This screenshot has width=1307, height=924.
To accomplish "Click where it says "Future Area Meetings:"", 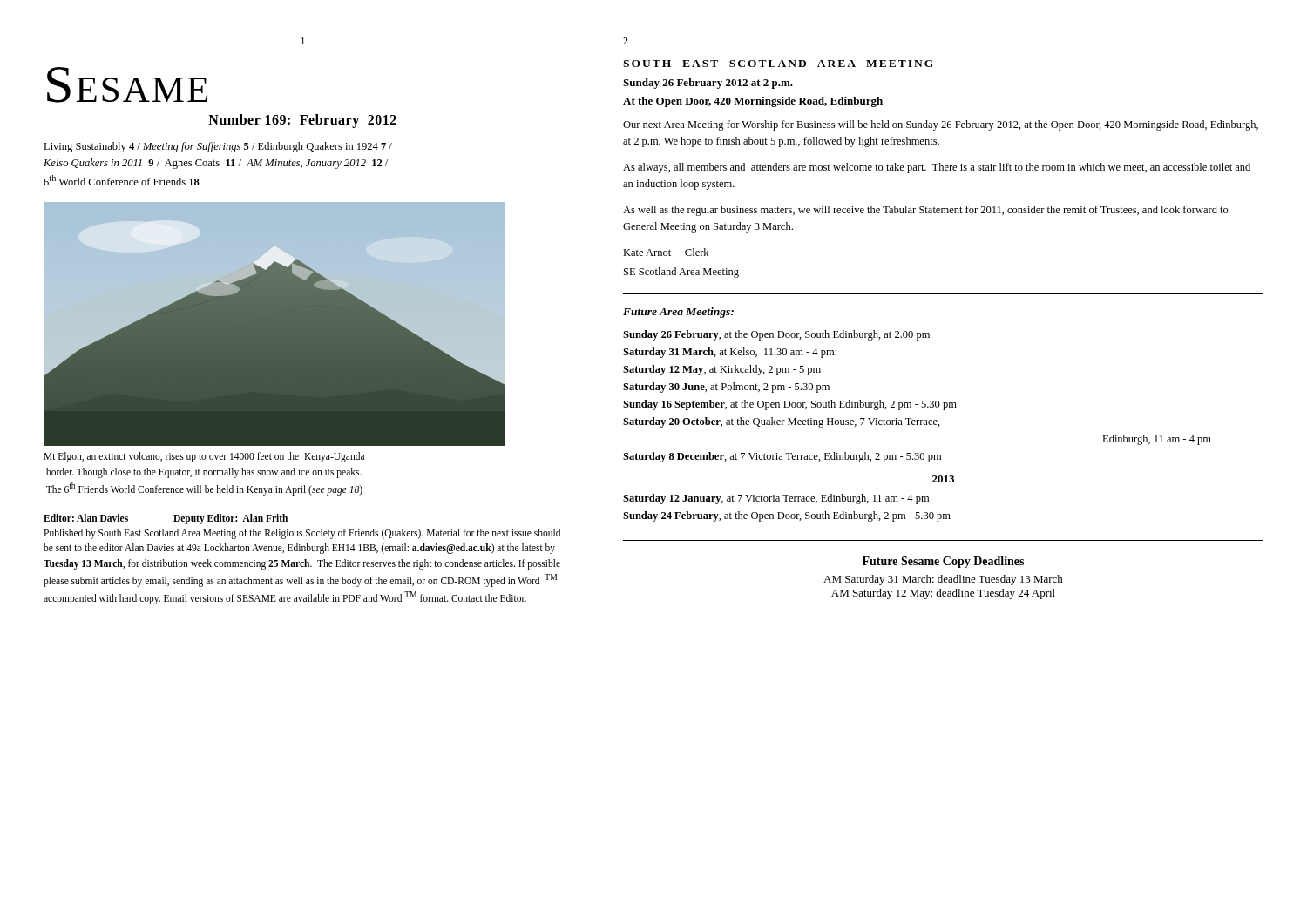I will point(679,311).
